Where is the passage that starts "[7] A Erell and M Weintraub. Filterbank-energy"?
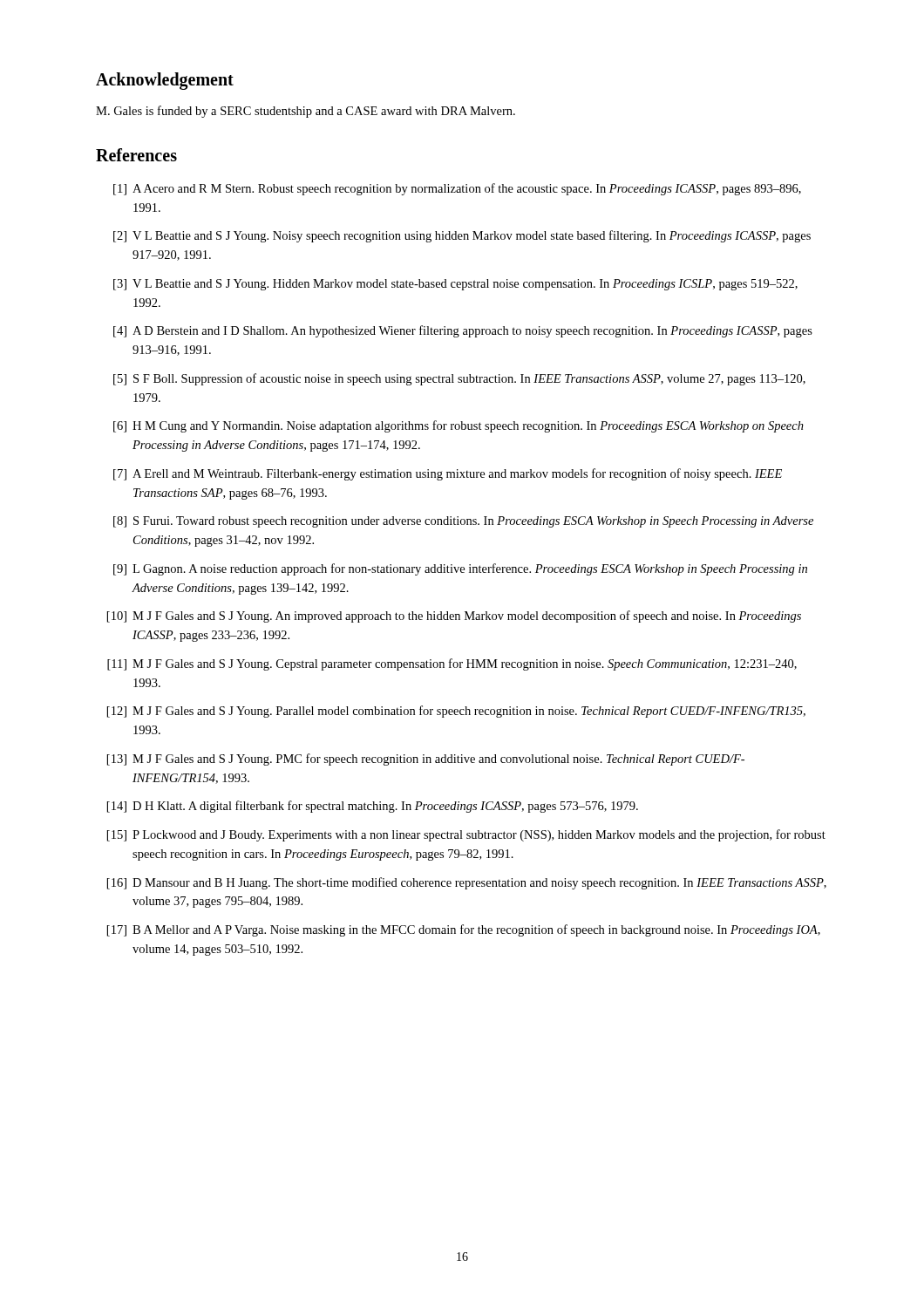Image resolution: width=924 pixels, height=1308 pixels. coord(462,484)
